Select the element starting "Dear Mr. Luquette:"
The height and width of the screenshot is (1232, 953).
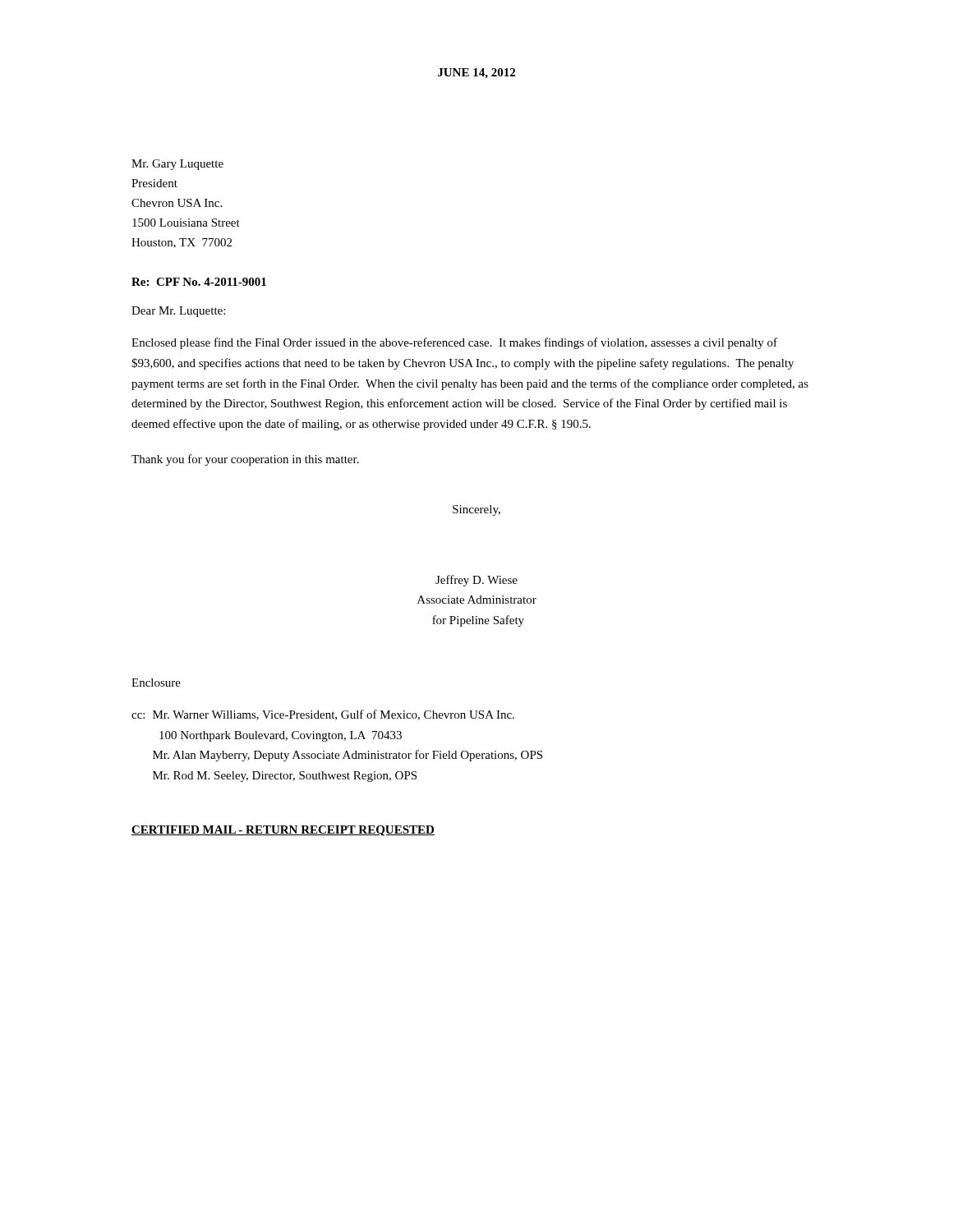point(179,310)
